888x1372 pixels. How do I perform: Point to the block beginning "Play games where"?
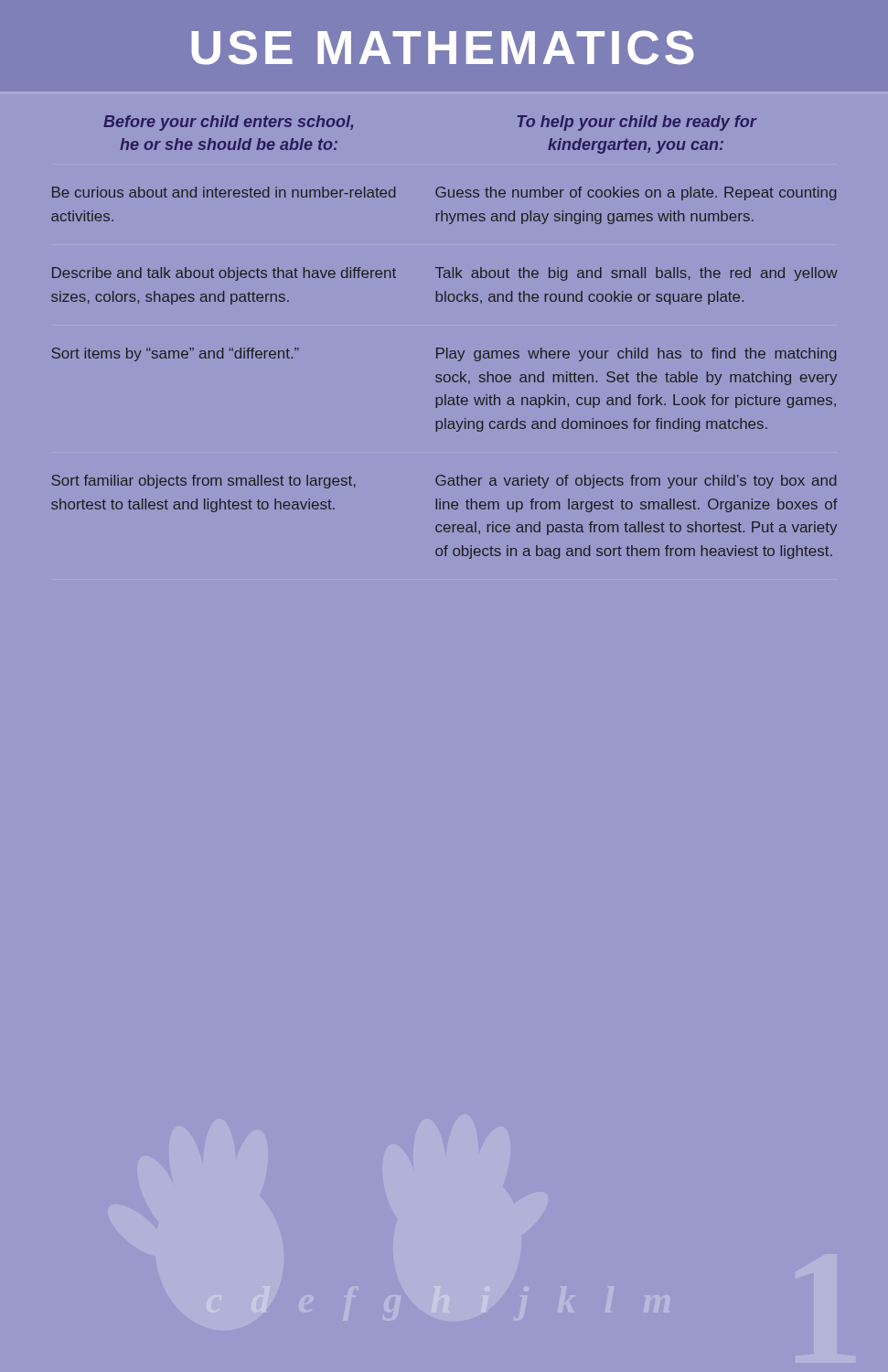point(636,389)
